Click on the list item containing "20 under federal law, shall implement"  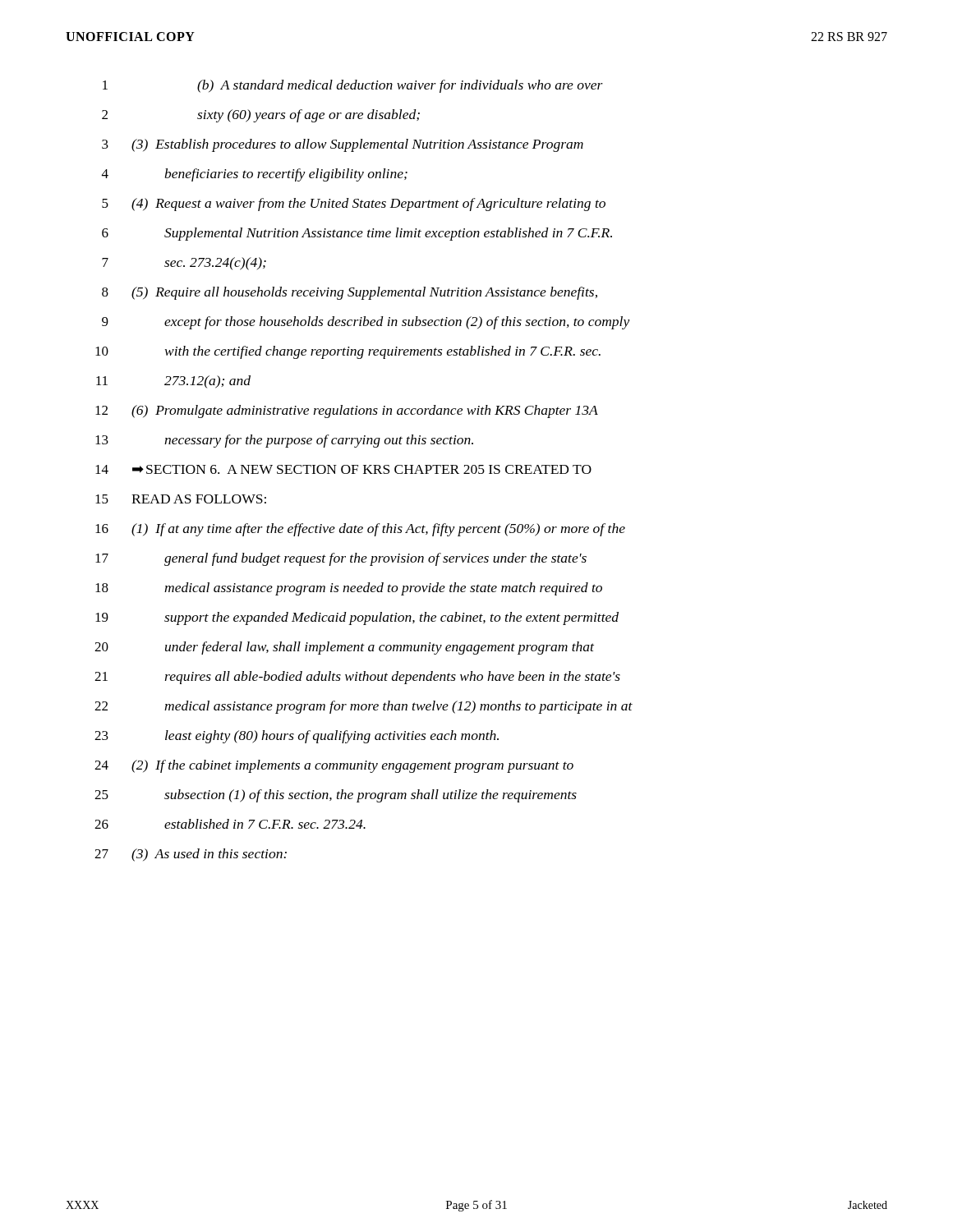click(476, 647)
